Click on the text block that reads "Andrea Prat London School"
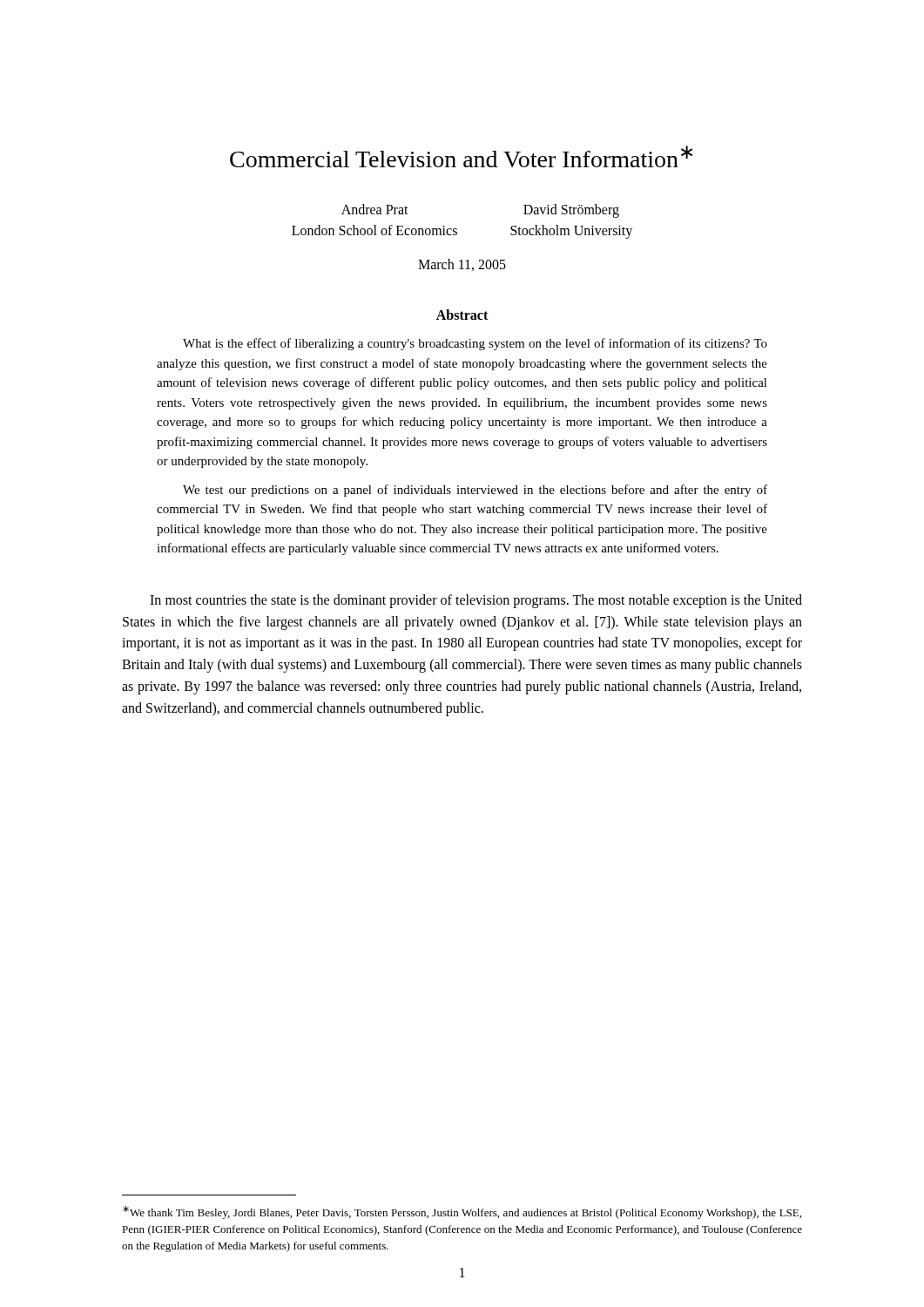 coord(462,221)
